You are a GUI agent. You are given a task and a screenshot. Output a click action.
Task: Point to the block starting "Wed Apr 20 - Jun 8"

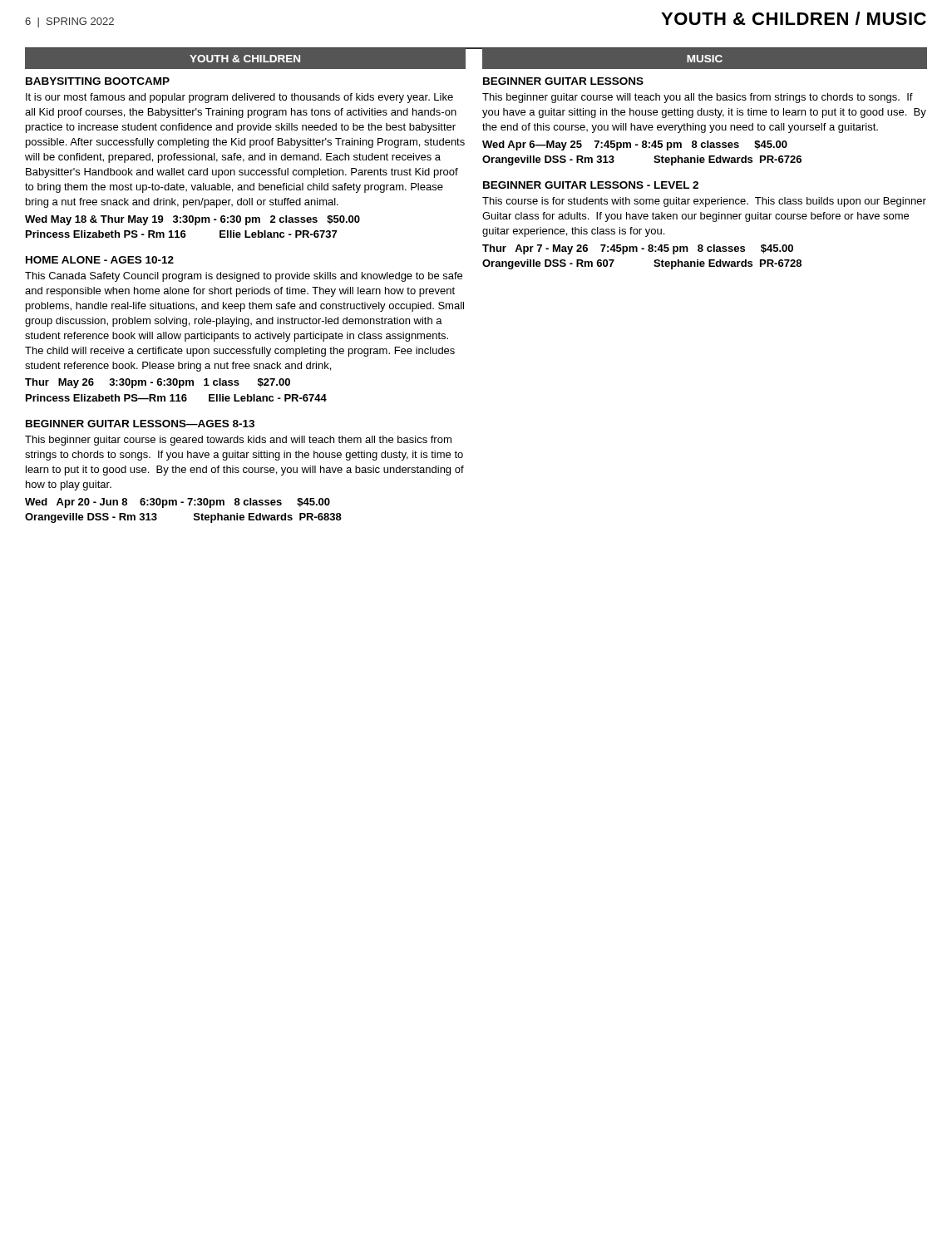[183, 509]
